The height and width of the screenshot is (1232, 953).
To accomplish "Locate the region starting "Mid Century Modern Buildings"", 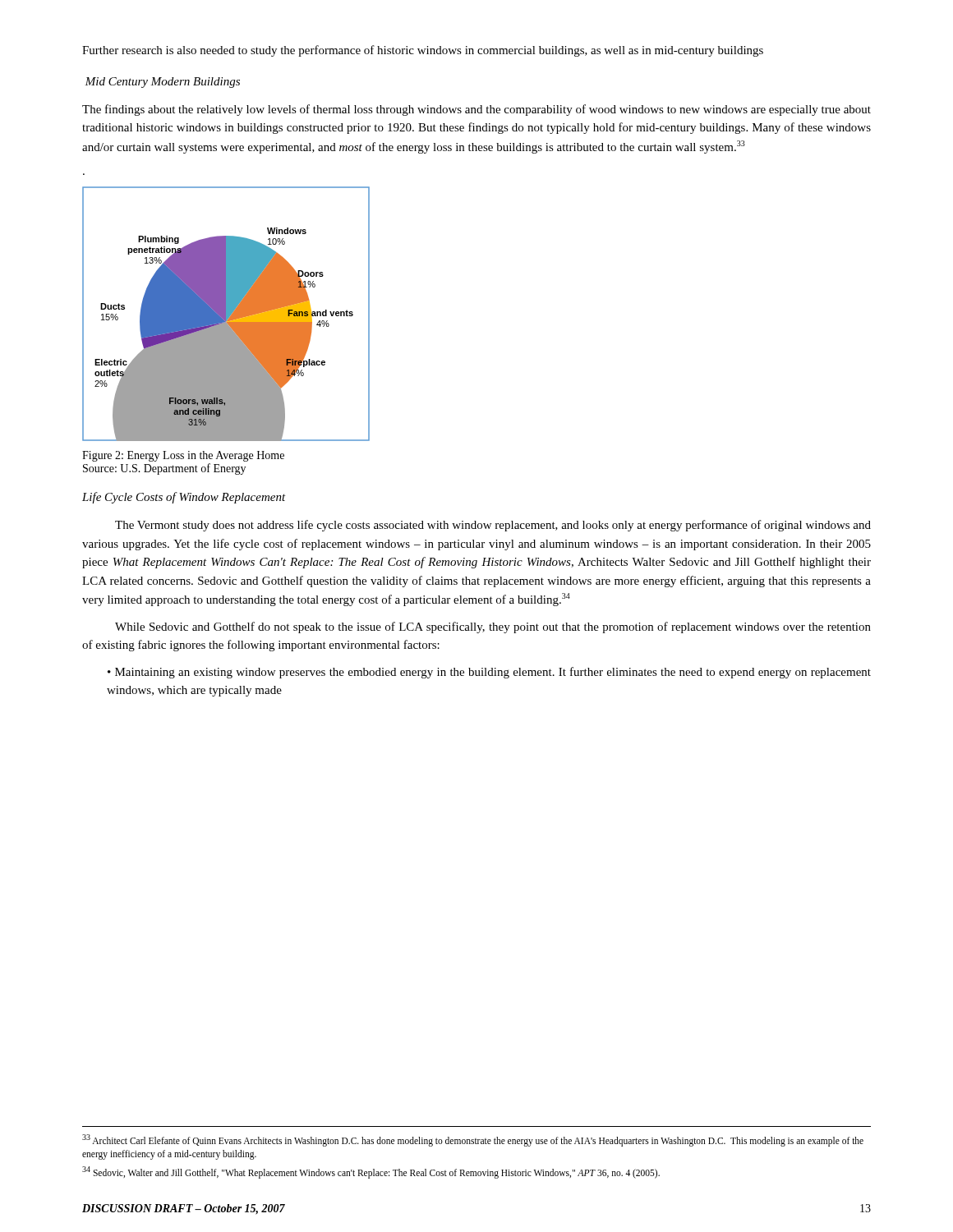I will click(x=161, y=81).
